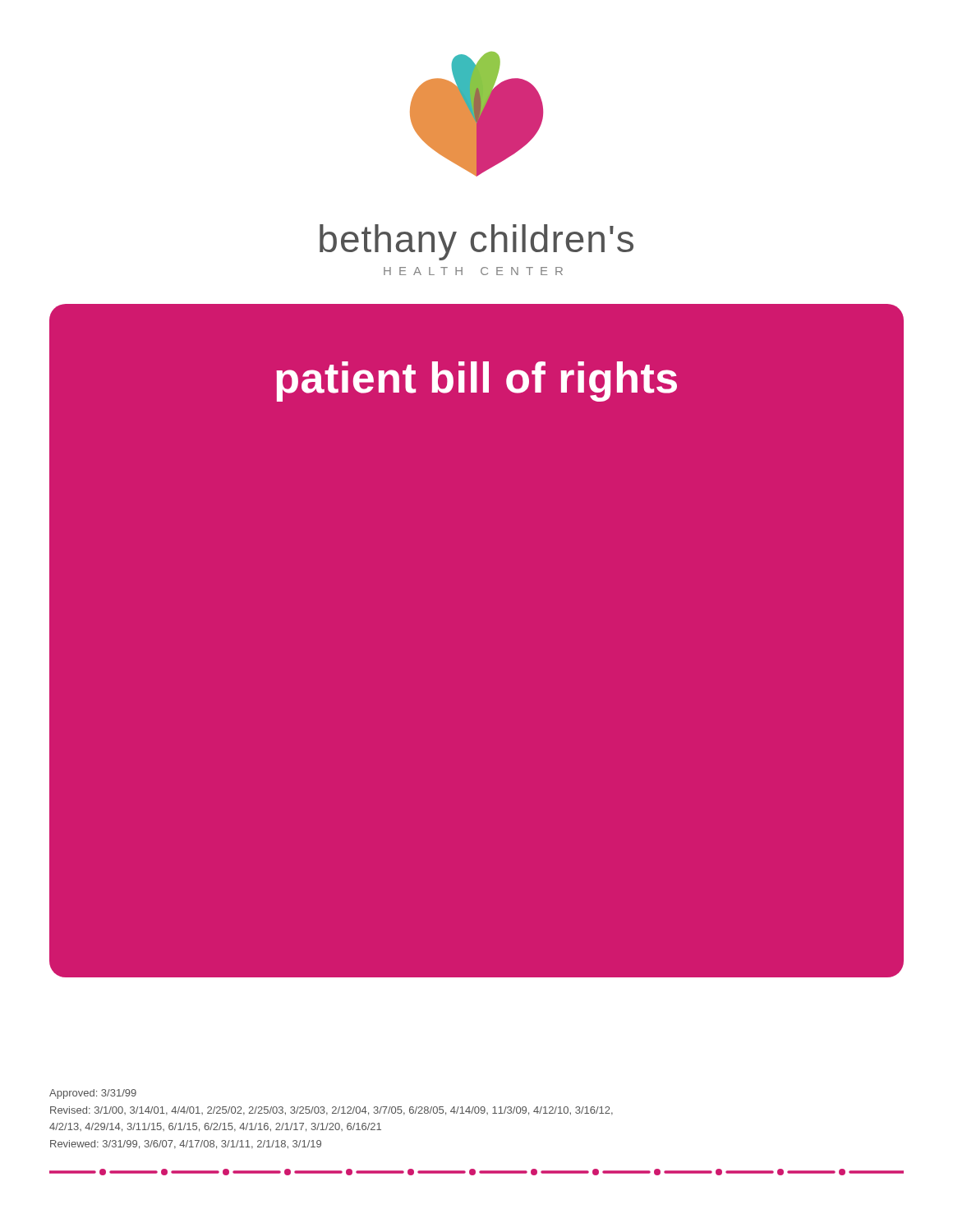
Task: Where does it say "patient bill of rights"?
Action: point(476,378)
